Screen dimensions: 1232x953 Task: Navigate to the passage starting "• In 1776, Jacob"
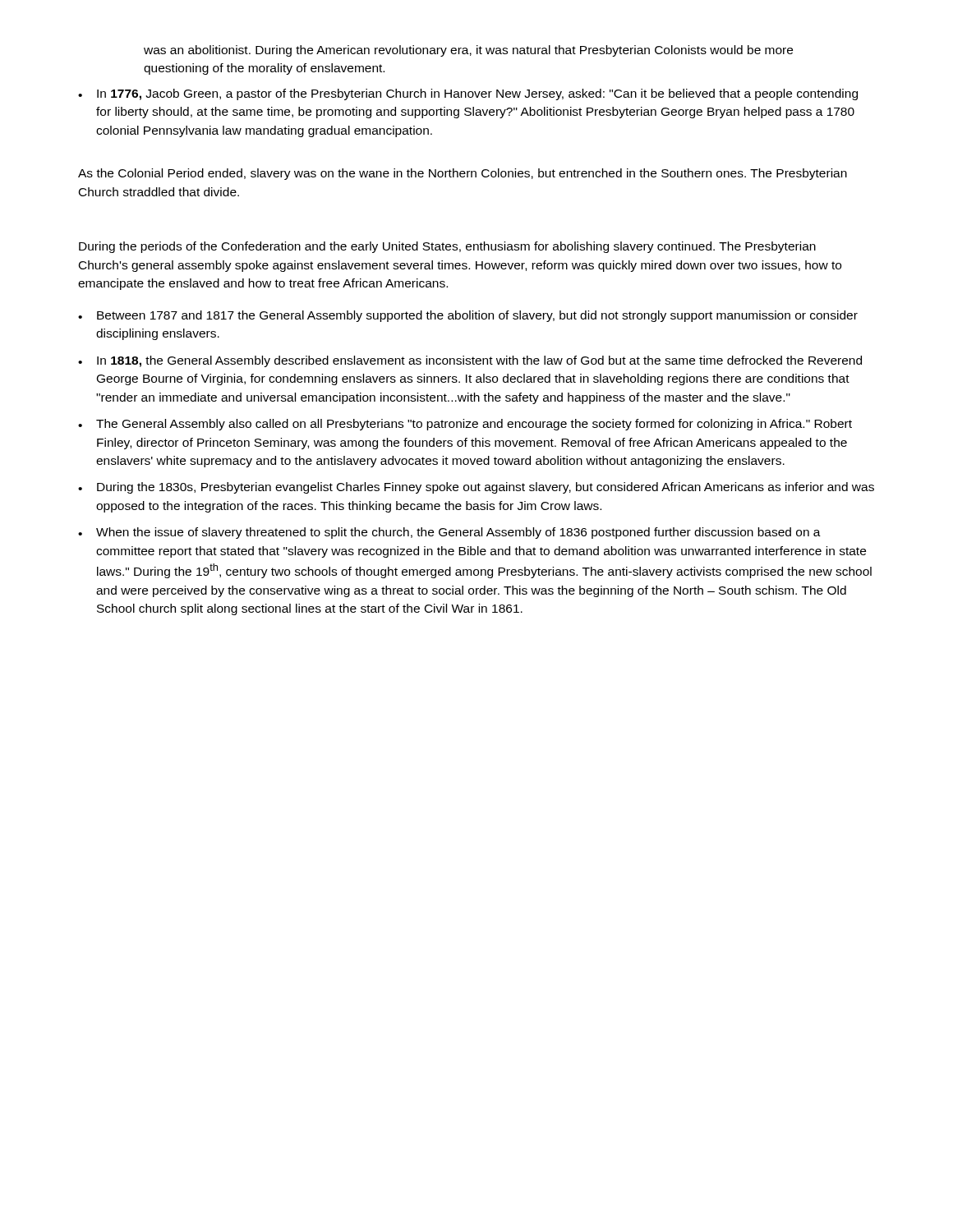[x=476, y=112]
